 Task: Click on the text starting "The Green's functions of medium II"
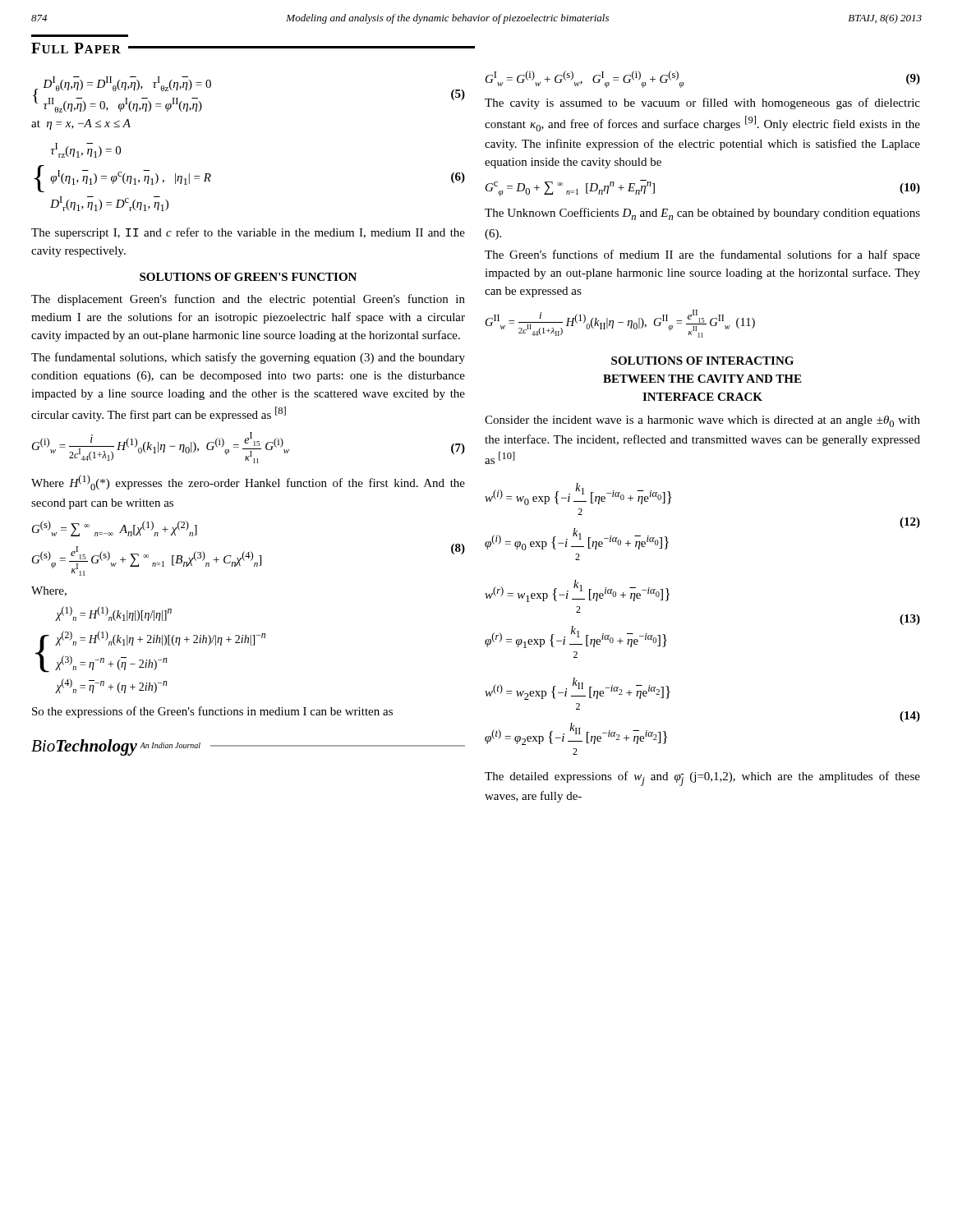tap(702, 273)
